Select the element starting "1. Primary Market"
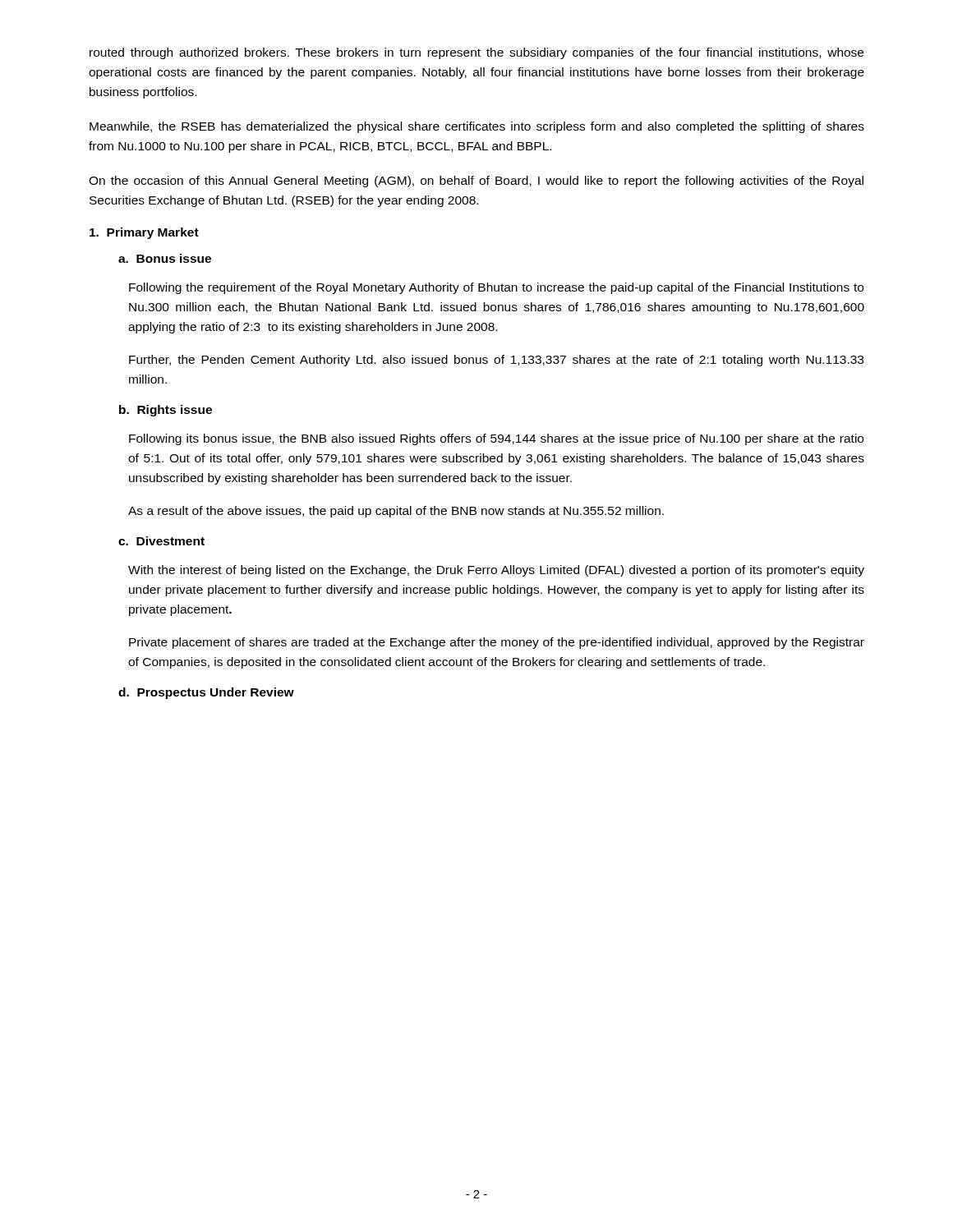 point(144,232)
